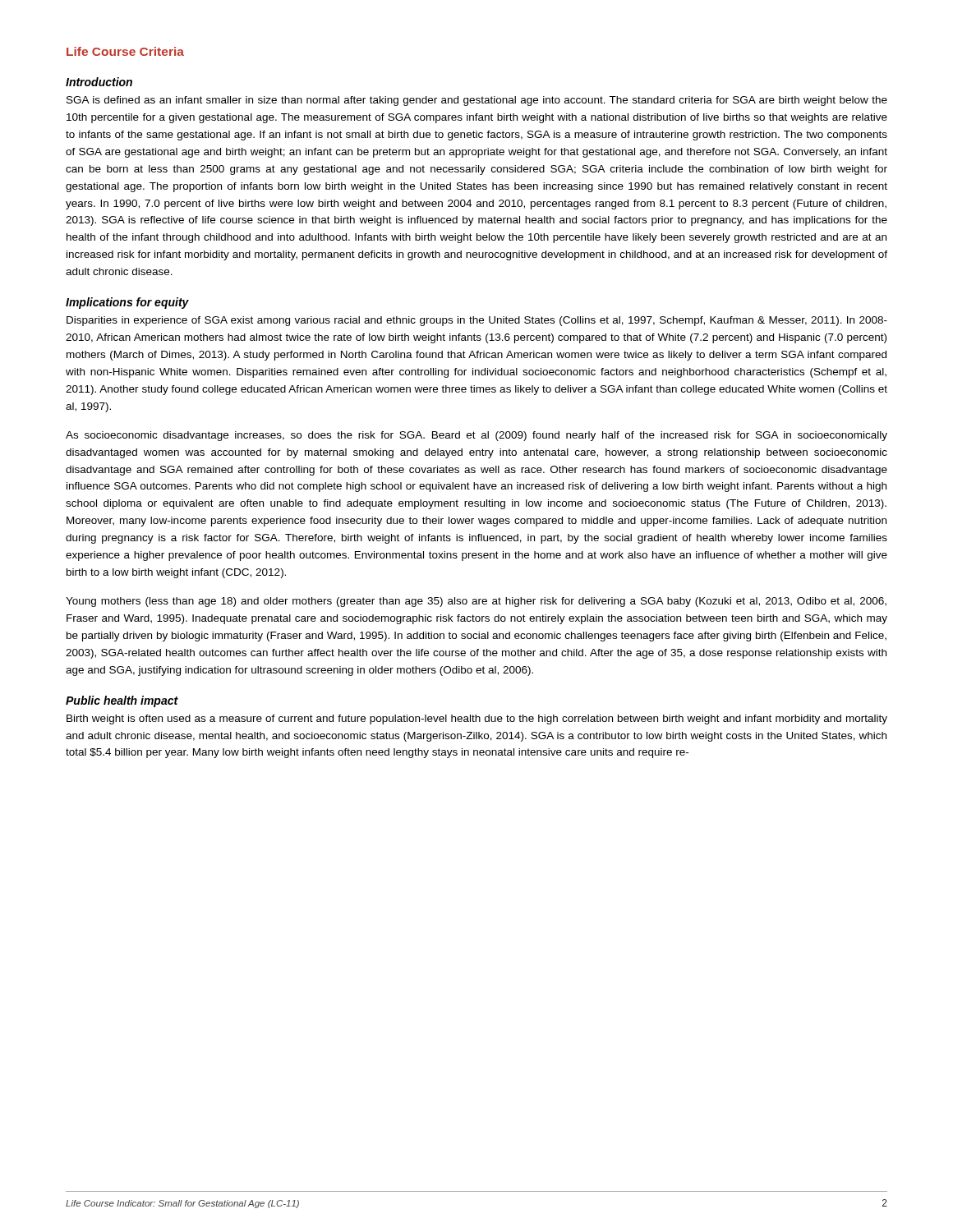Locate the text block containing "Young mothers (less than age 18) and older"
This screenshot has width=953, height=1232.
tap(476, 635)
